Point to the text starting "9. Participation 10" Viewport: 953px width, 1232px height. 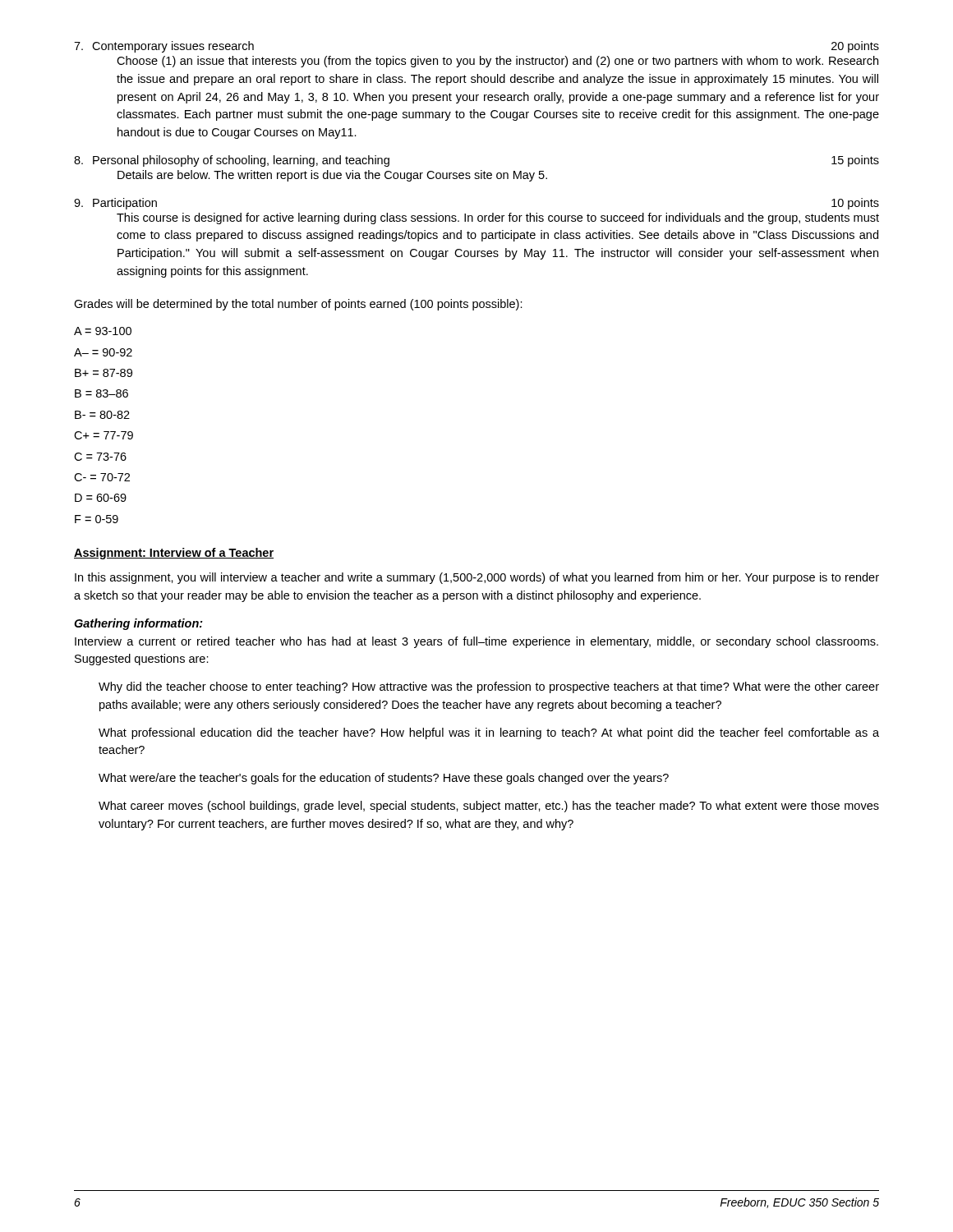476,238
